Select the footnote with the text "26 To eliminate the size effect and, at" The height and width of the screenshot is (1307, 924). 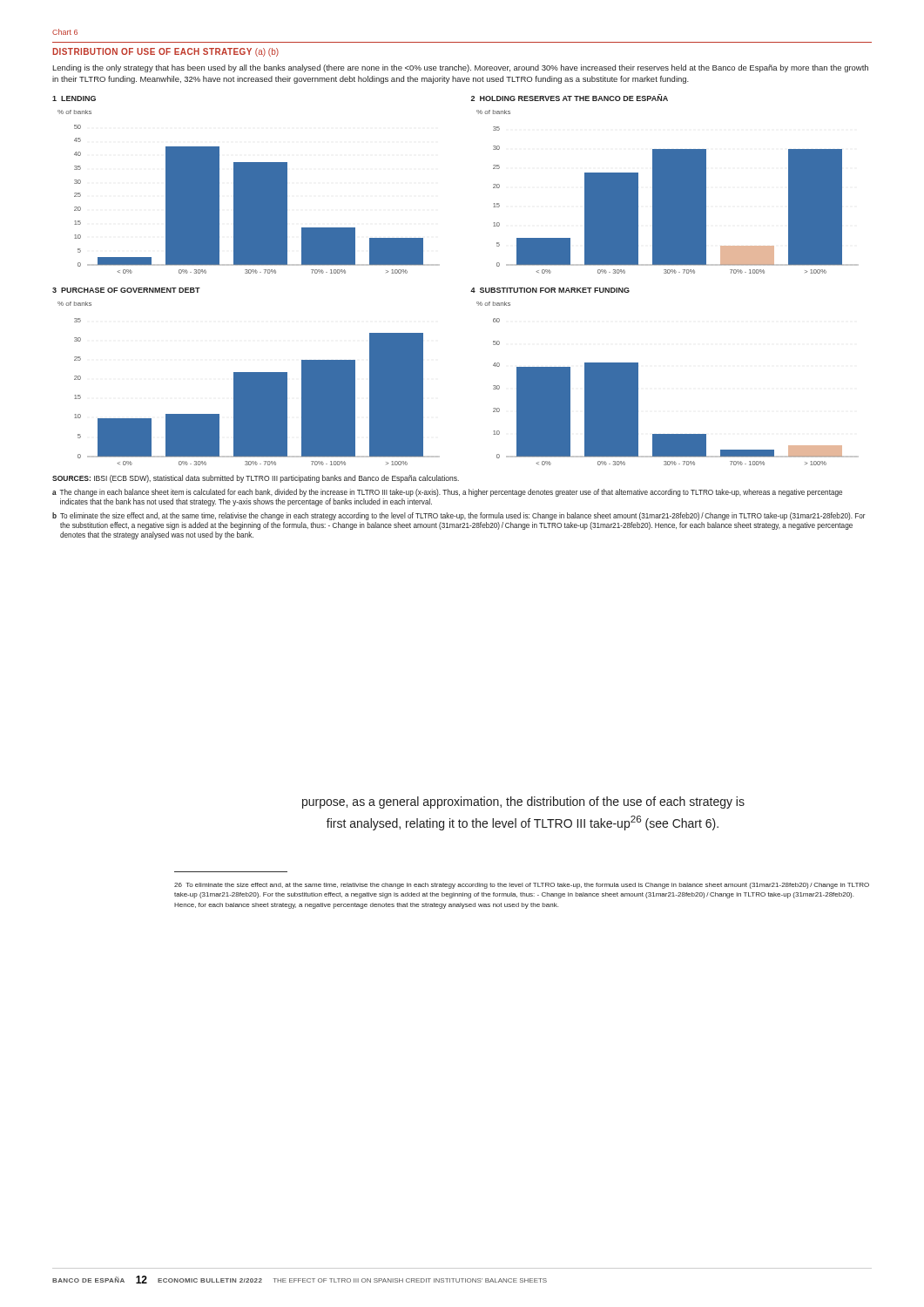point(522,895)
